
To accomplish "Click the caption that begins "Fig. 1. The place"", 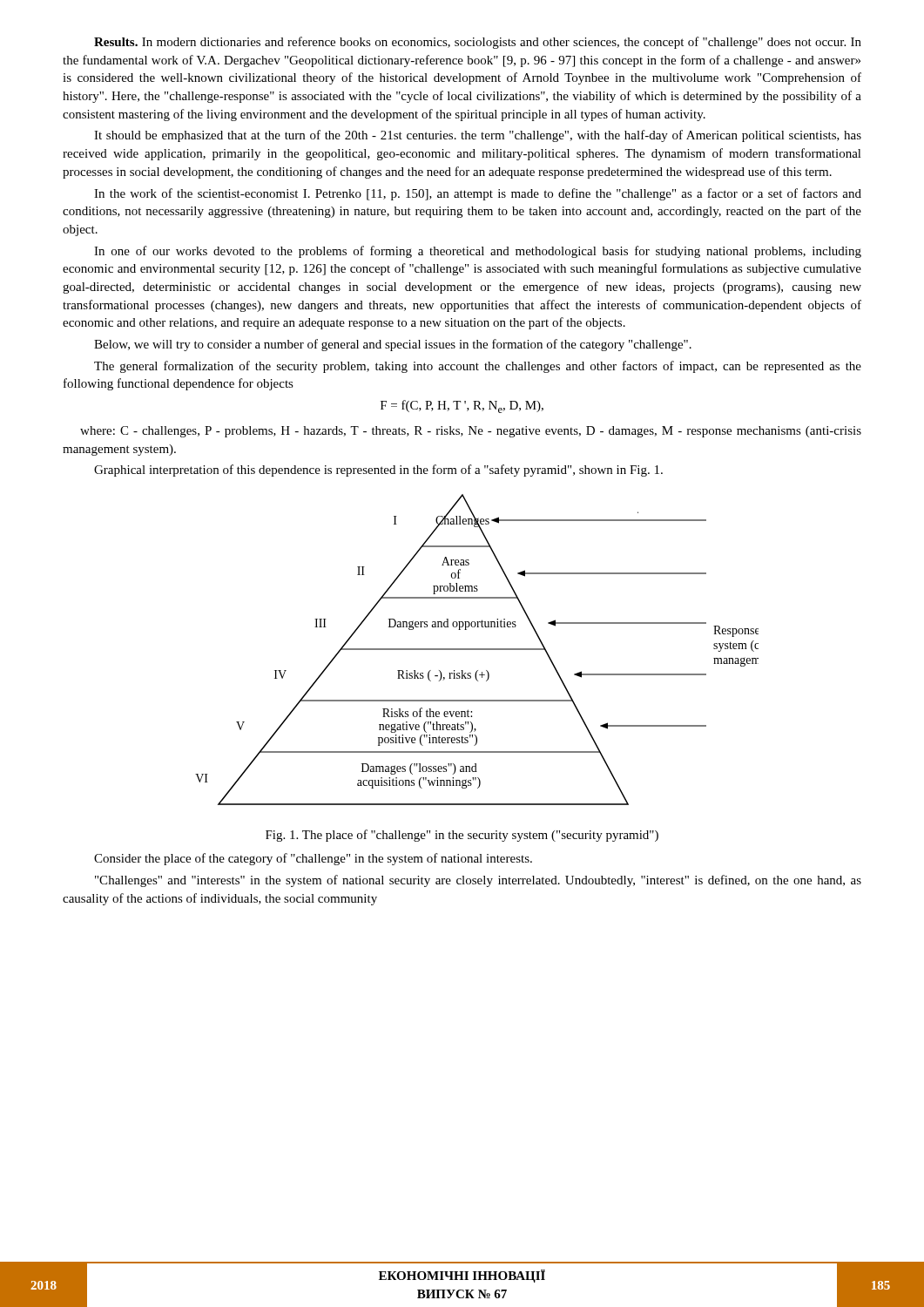I will pyautogui.click(x=462, y=835).
